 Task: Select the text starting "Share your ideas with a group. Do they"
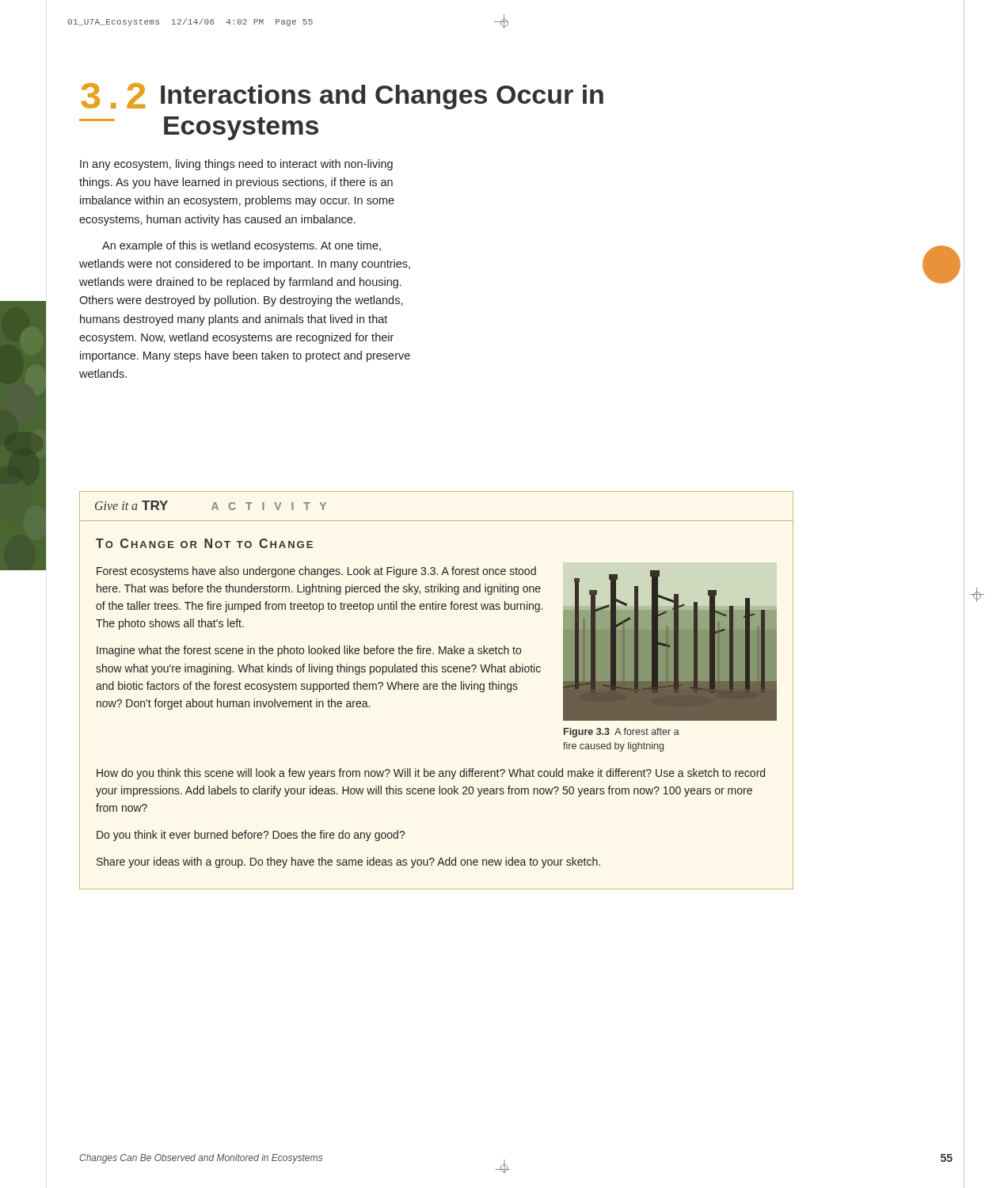coord(349,862)
